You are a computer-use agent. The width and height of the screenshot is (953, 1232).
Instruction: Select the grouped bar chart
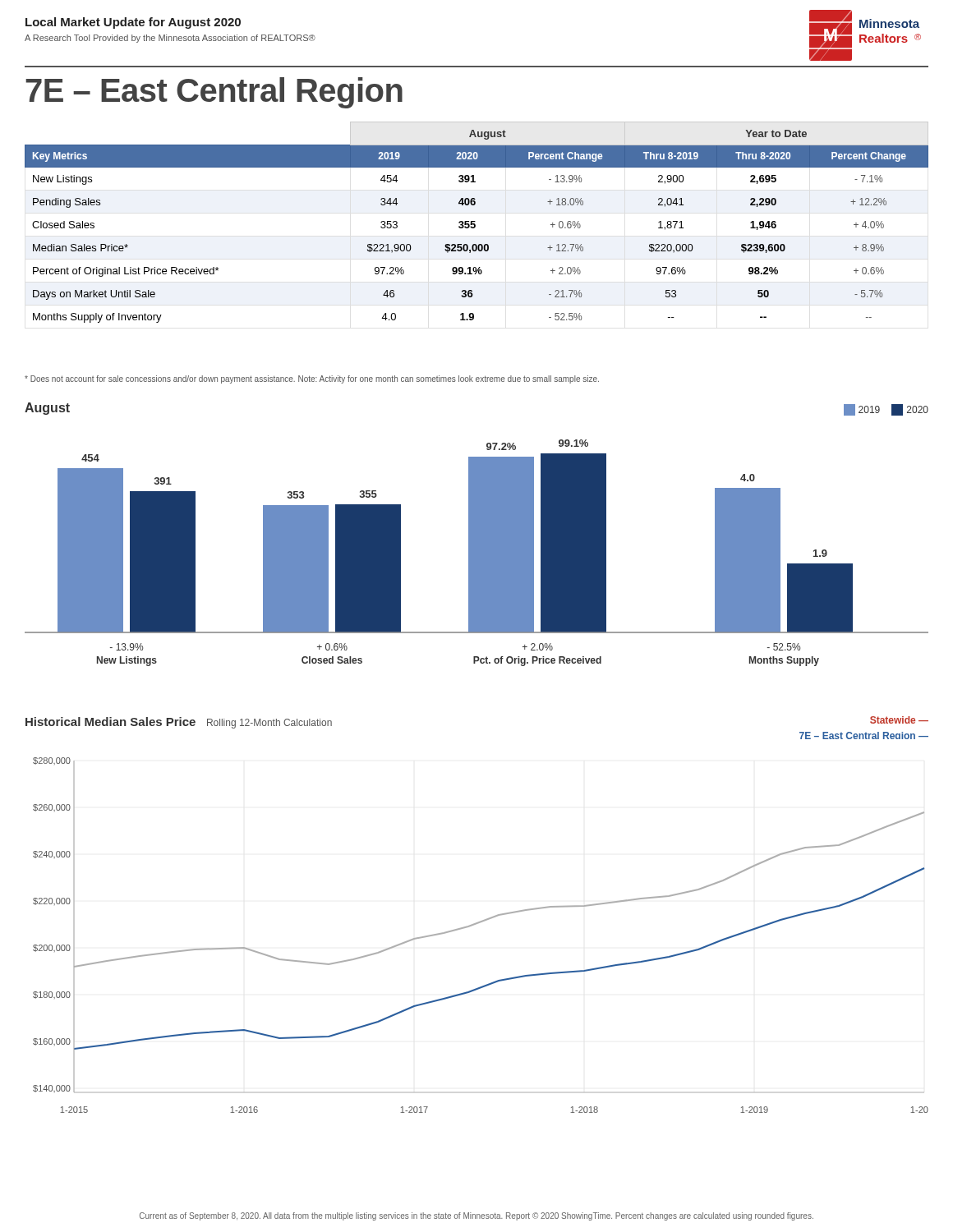pos(476,554)
